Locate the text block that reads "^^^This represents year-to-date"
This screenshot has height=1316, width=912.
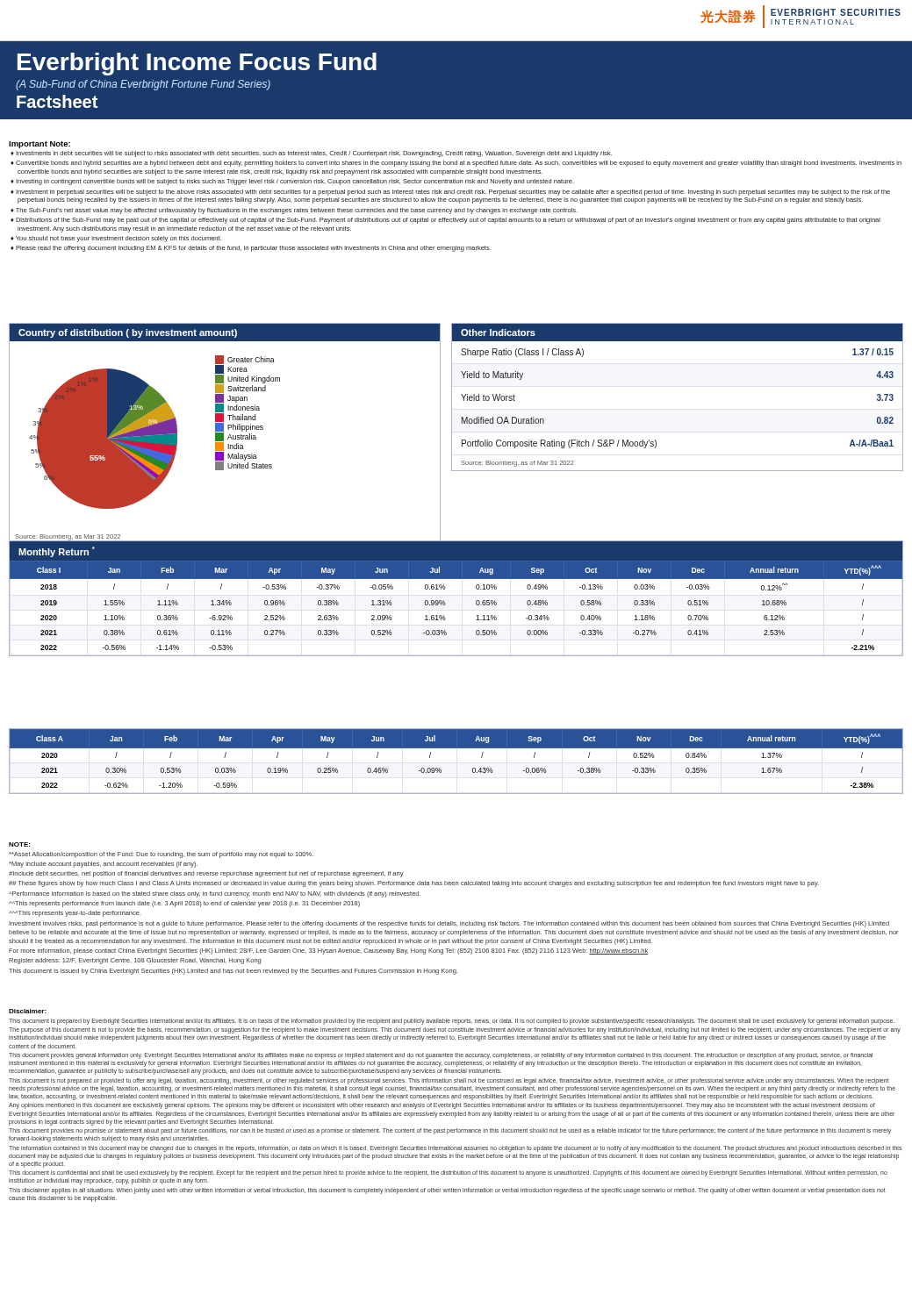75,913
